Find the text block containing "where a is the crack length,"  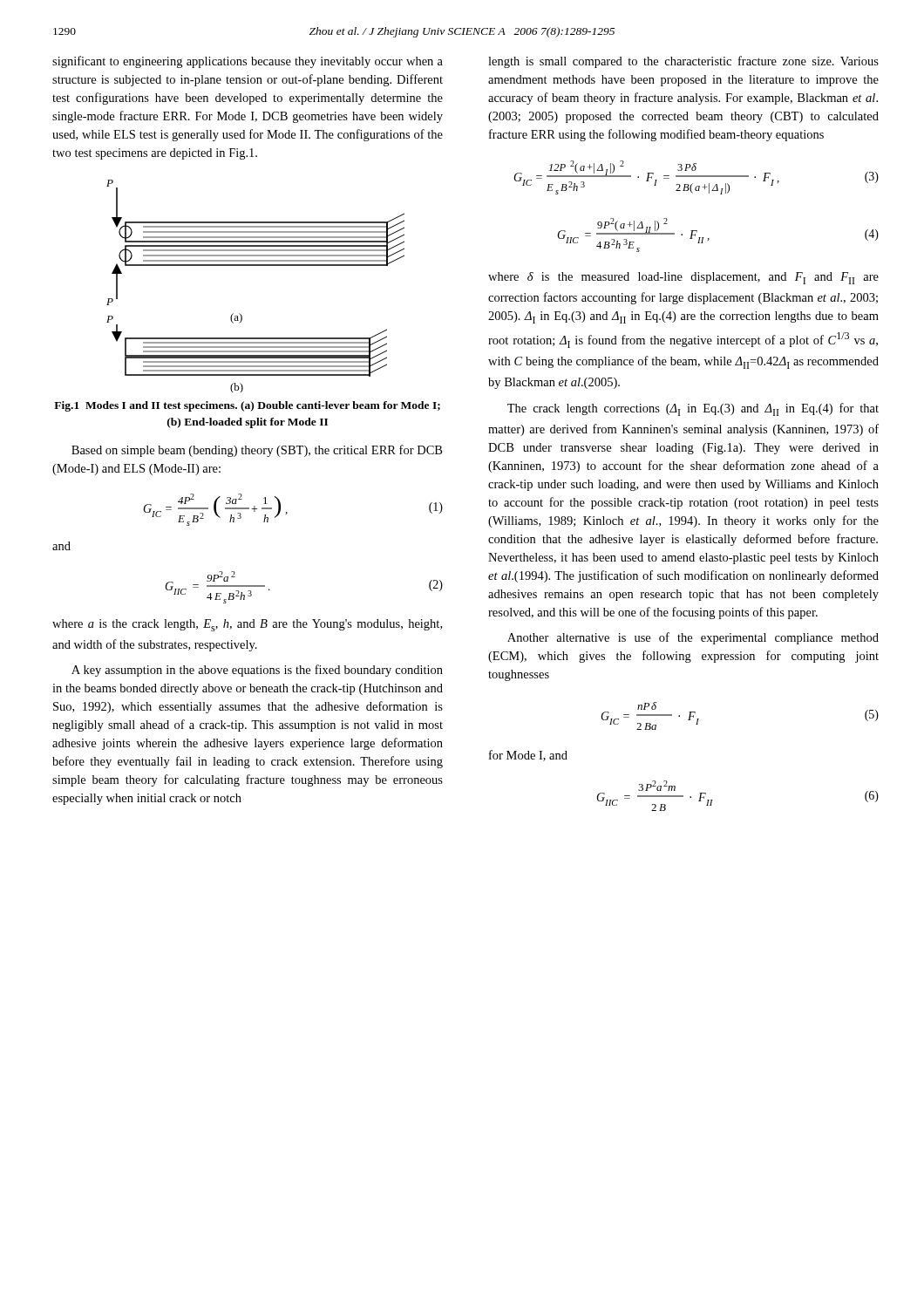(x=248, y=711)
